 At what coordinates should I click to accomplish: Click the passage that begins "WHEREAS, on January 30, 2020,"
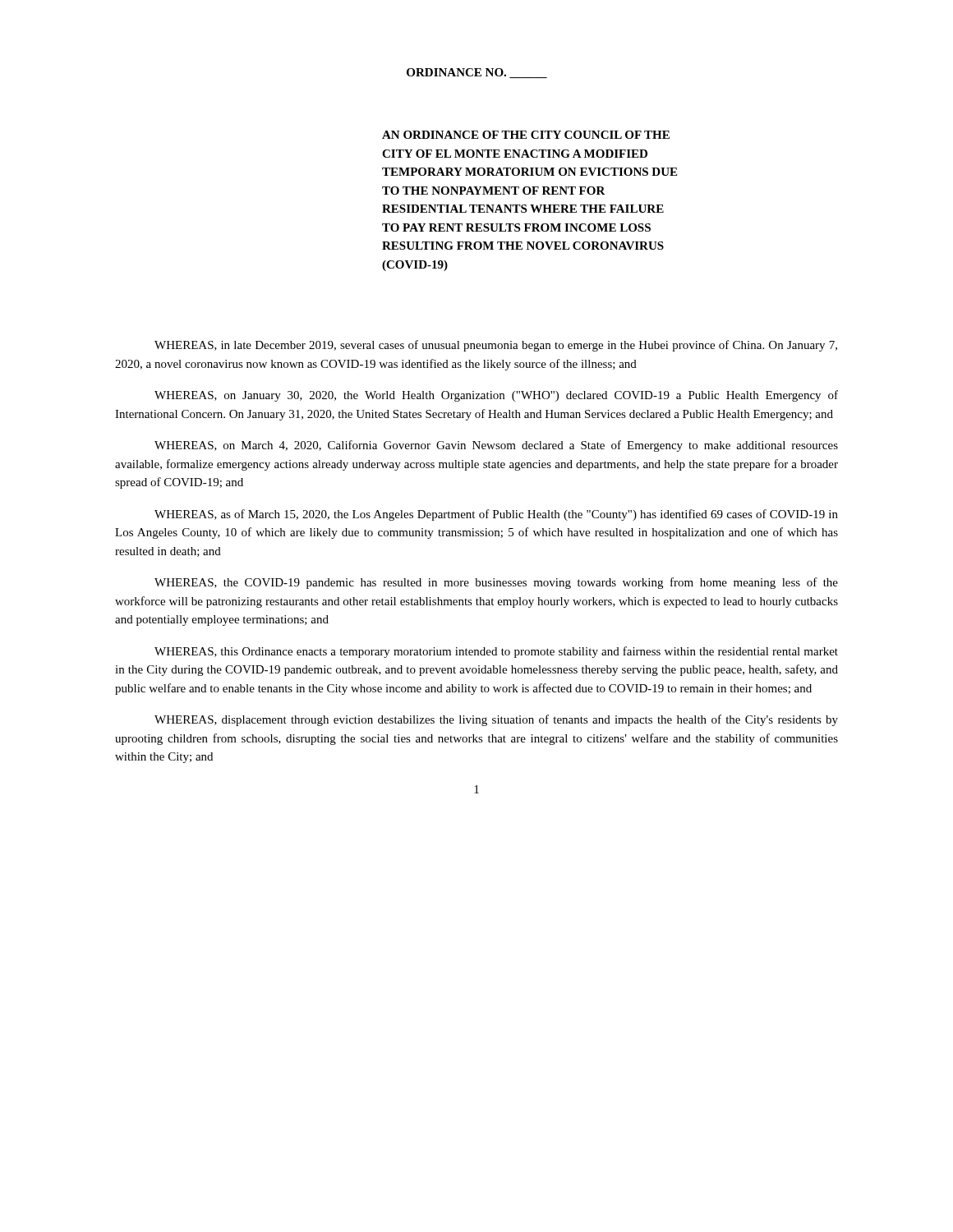coord(476,404)
